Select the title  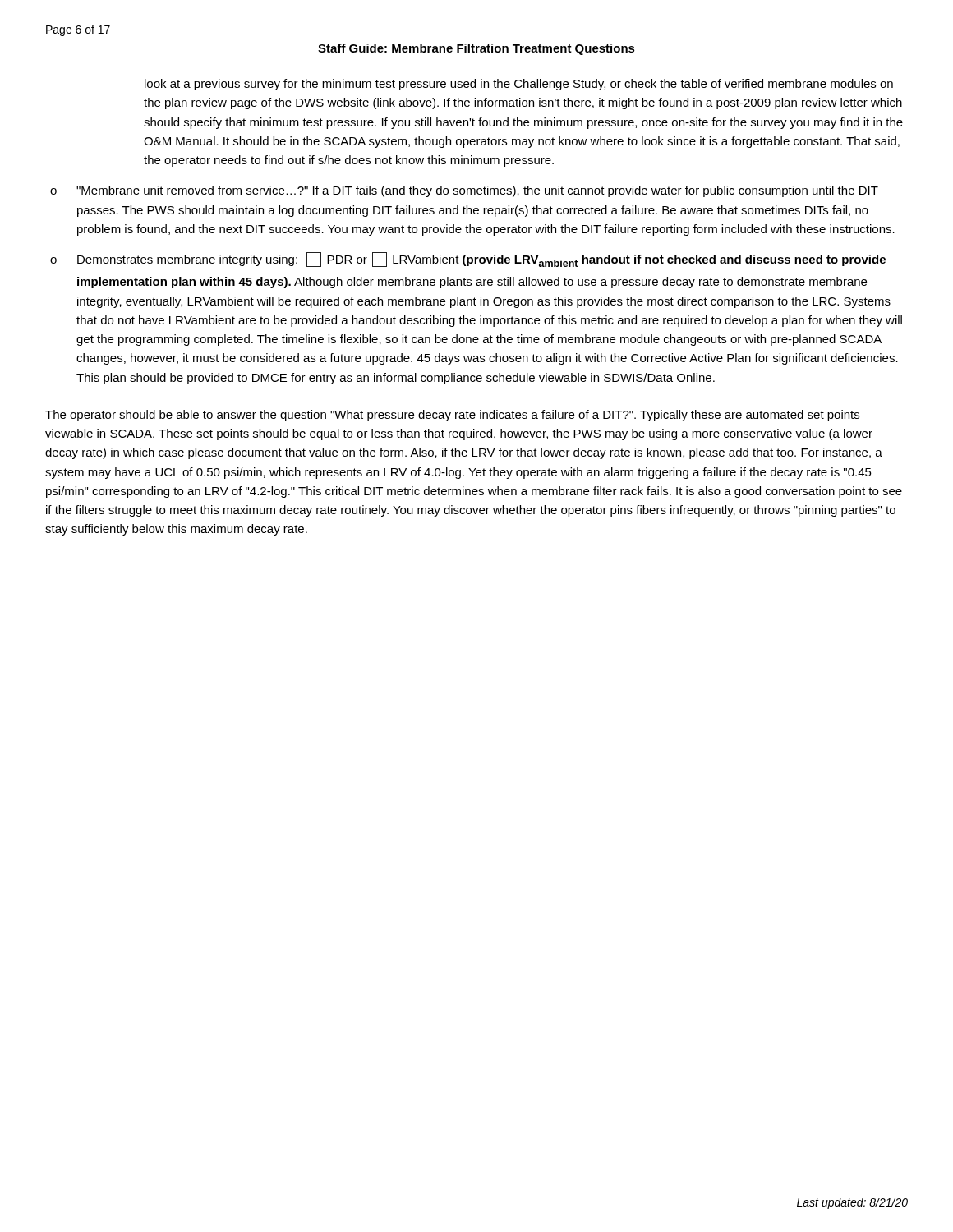tap(476, 48)
